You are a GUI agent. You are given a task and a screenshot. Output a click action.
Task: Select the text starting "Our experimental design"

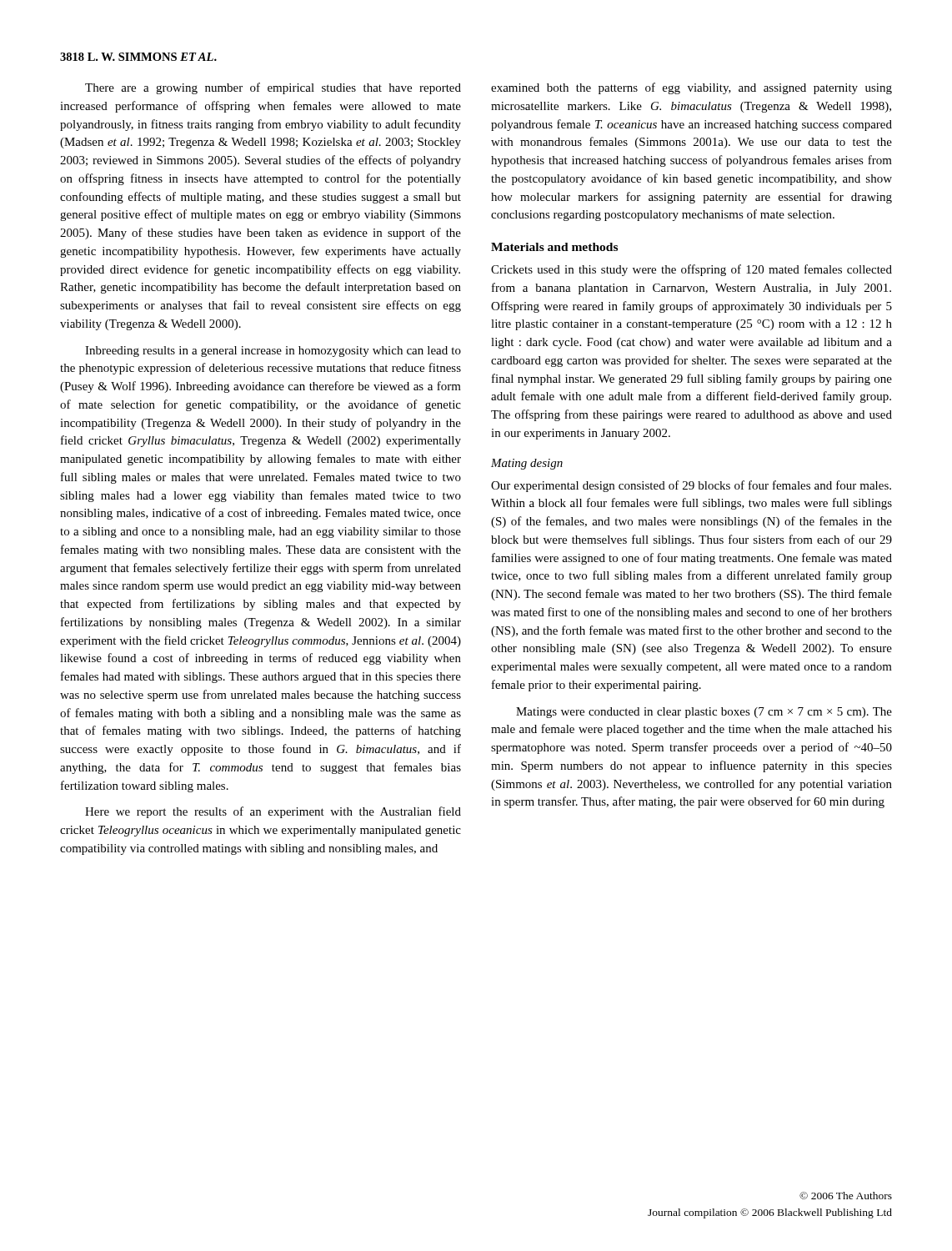(692, 585)
